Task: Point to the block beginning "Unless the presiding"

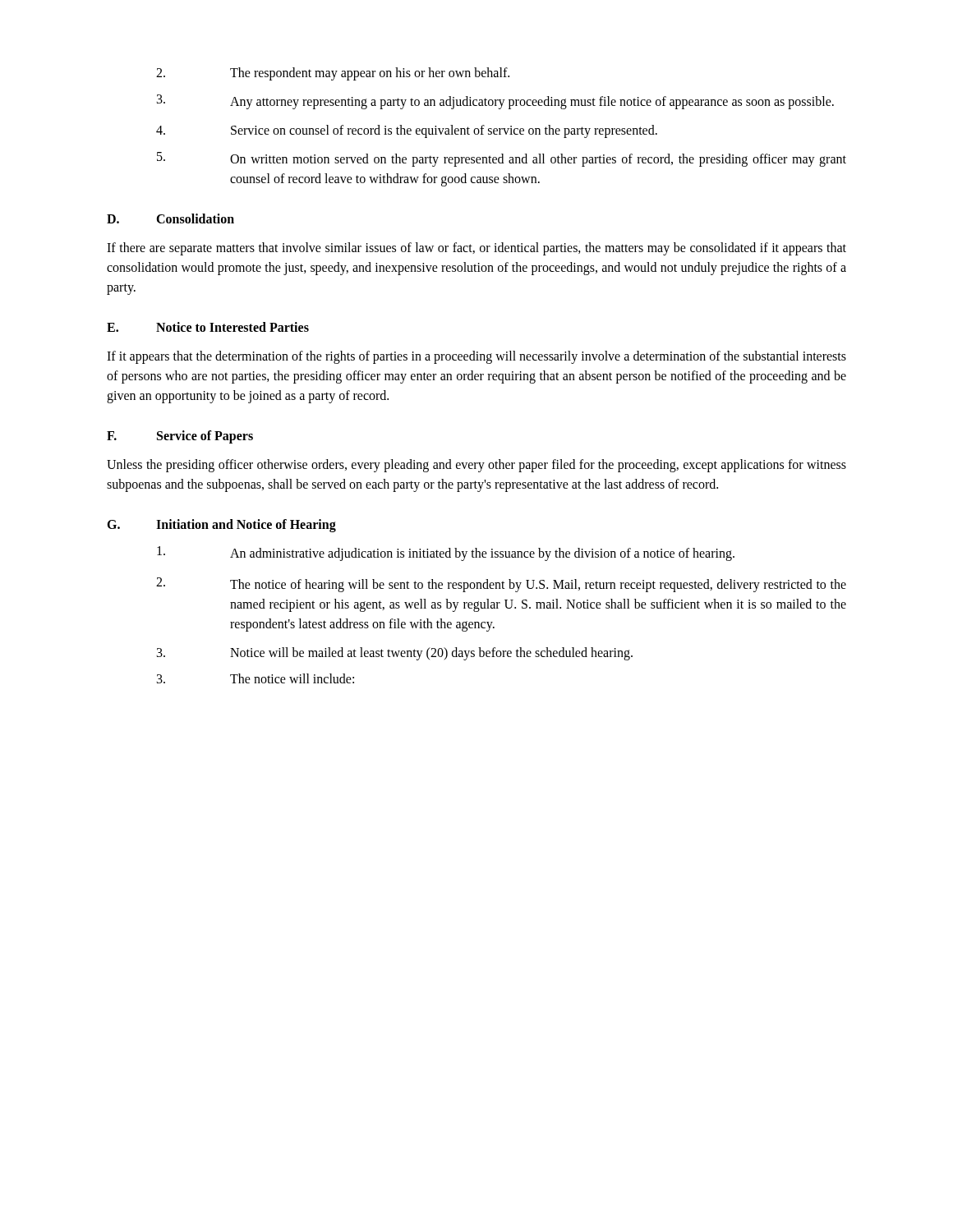Action: (476, 474)
